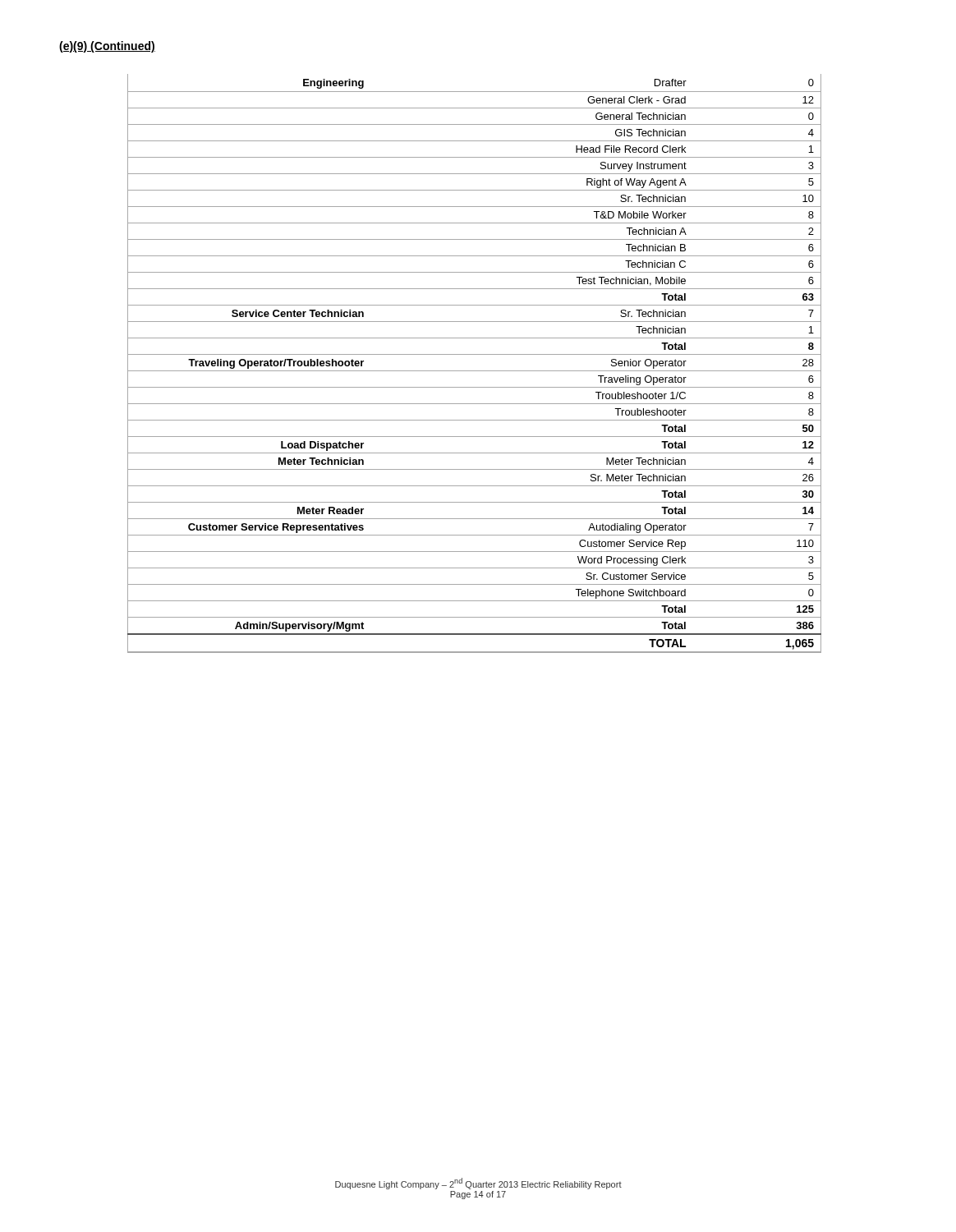Image resolution: width=956 pixels, height=1232 pixels.
Task: Select the section header
Action: pos(107,46)
